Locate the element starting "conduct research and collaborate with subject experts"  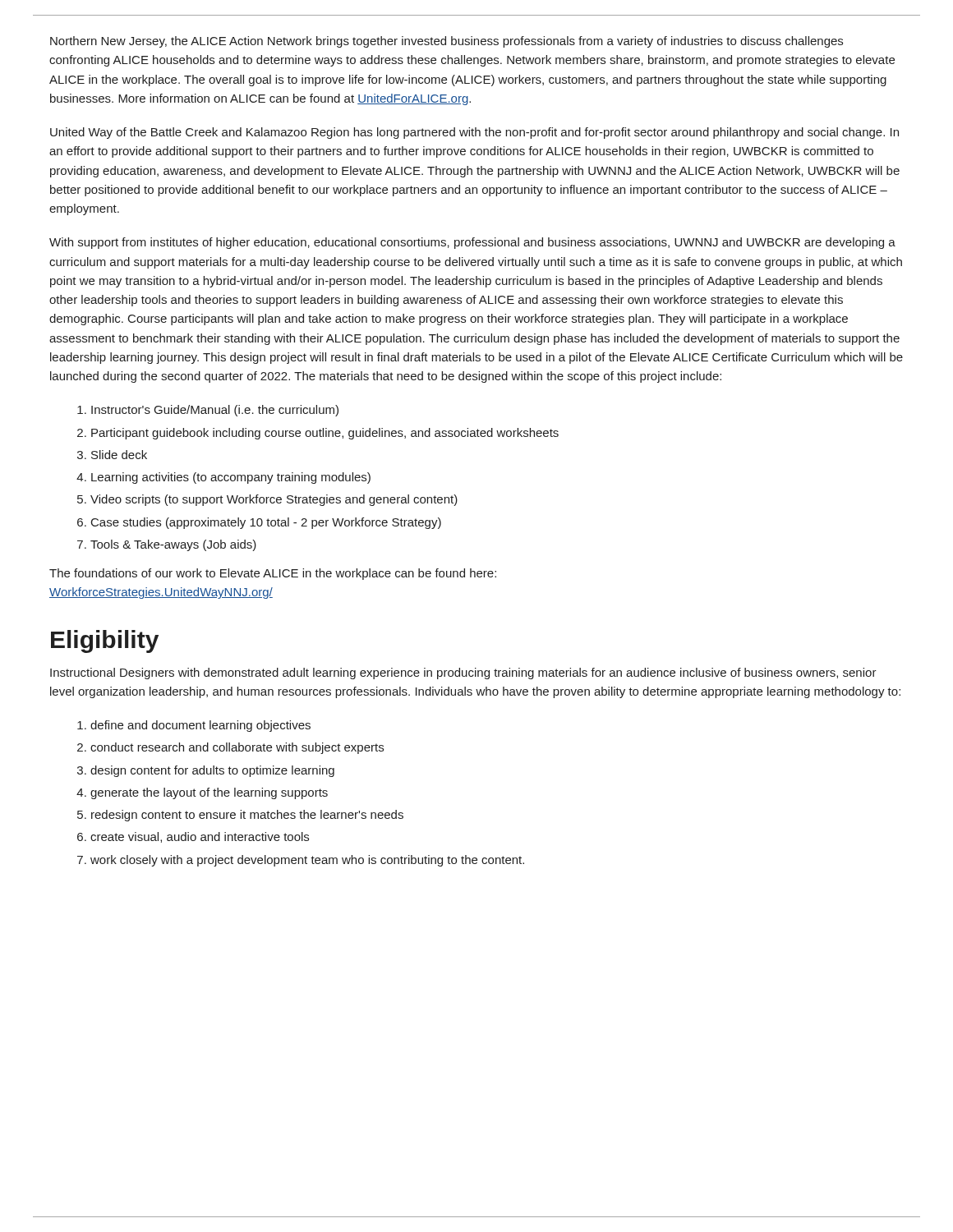[x=237, y=747]
